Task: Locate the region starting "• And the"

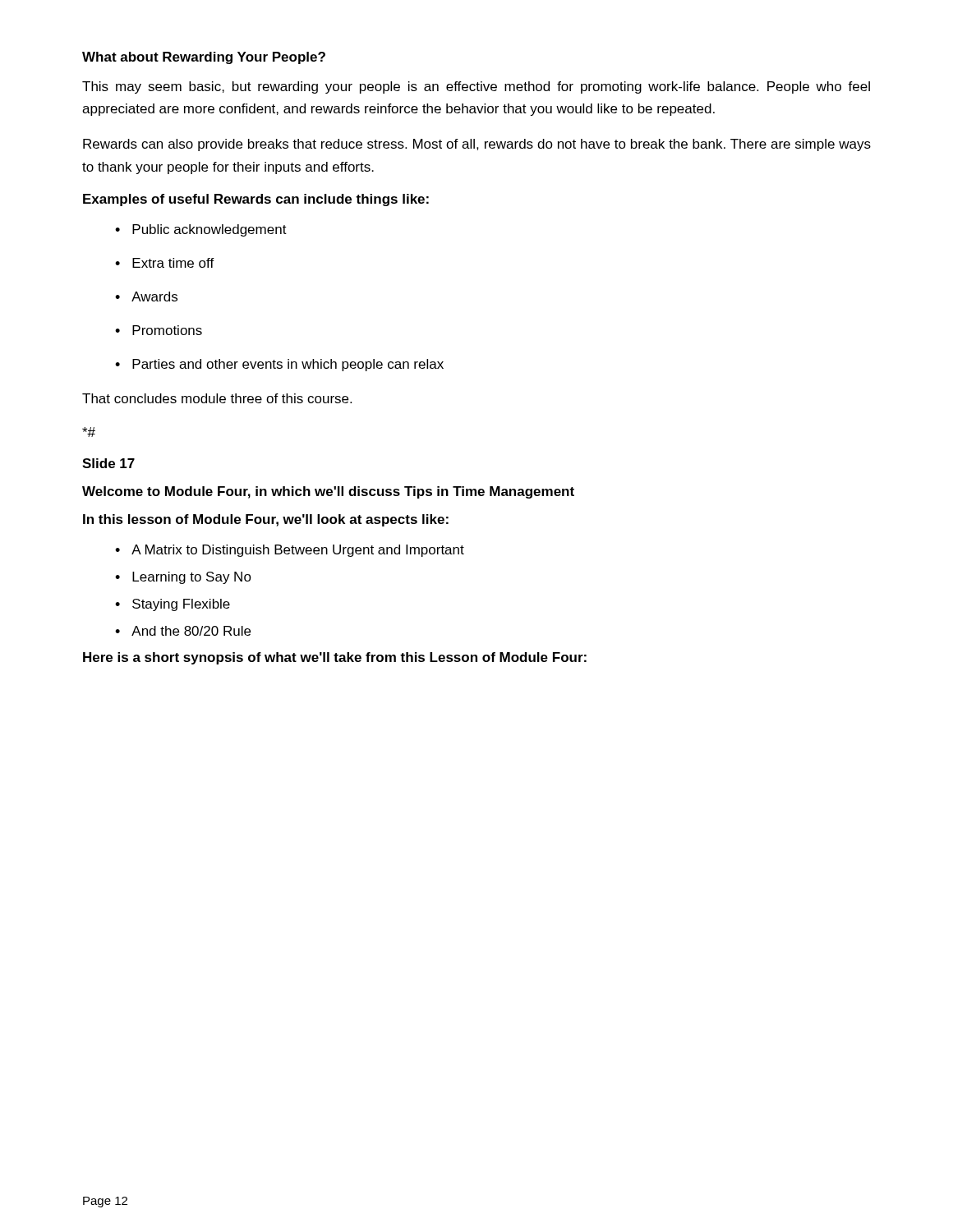Action: click(183, 632)
